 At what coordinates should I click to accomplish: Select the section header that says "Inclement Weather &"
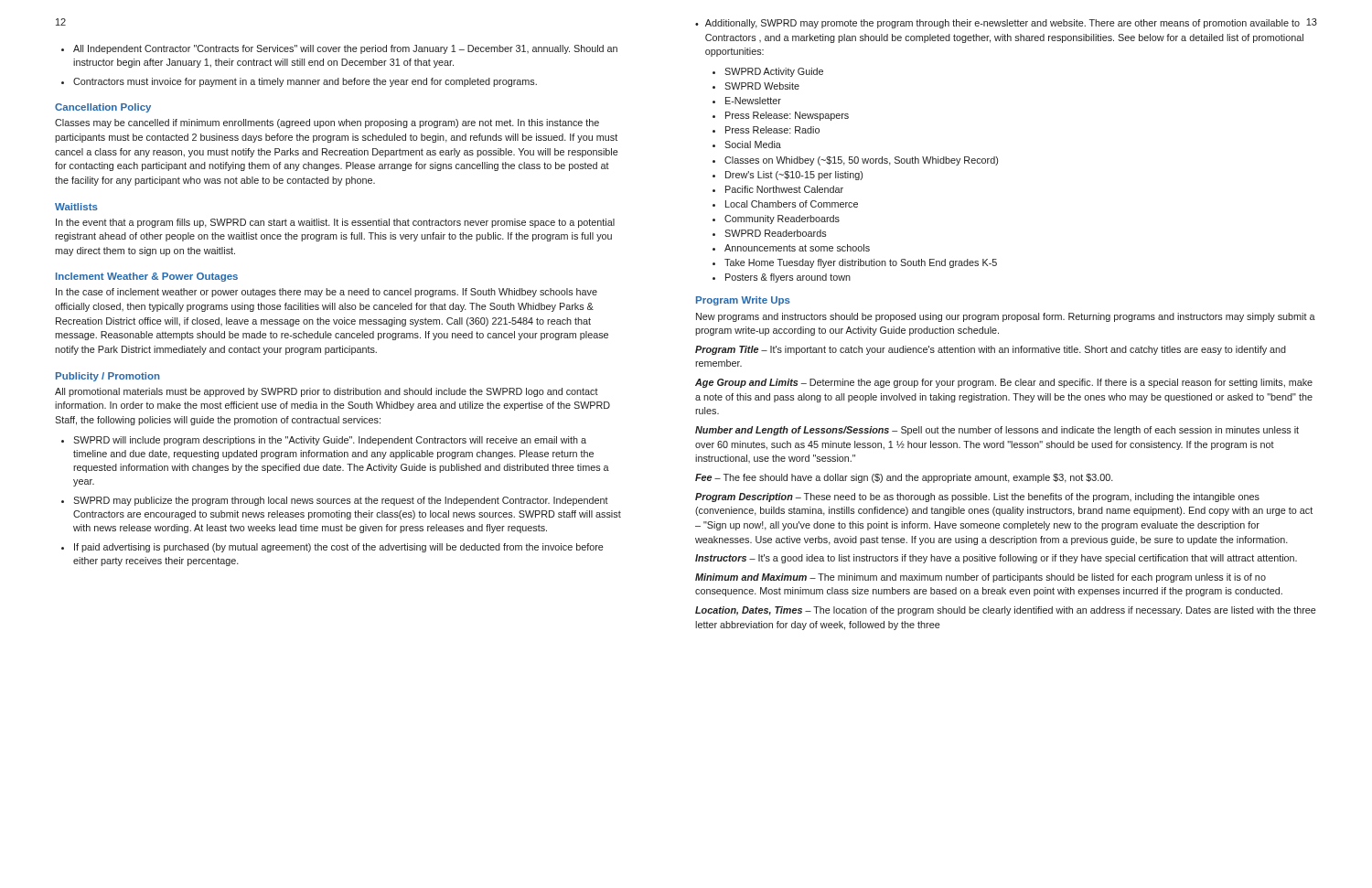[x=147, y=277]
